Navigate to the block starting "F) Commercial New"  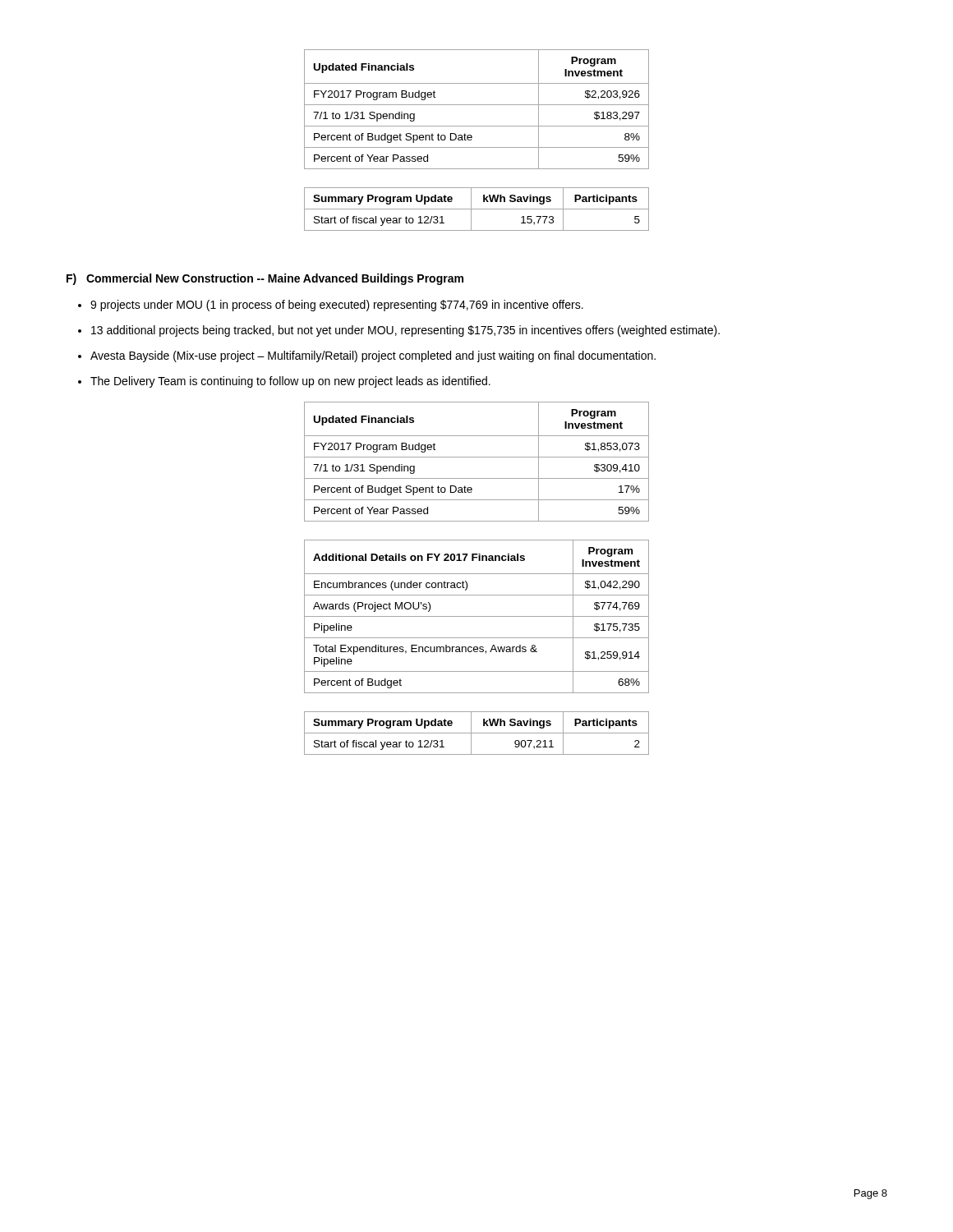coord(265,278)
